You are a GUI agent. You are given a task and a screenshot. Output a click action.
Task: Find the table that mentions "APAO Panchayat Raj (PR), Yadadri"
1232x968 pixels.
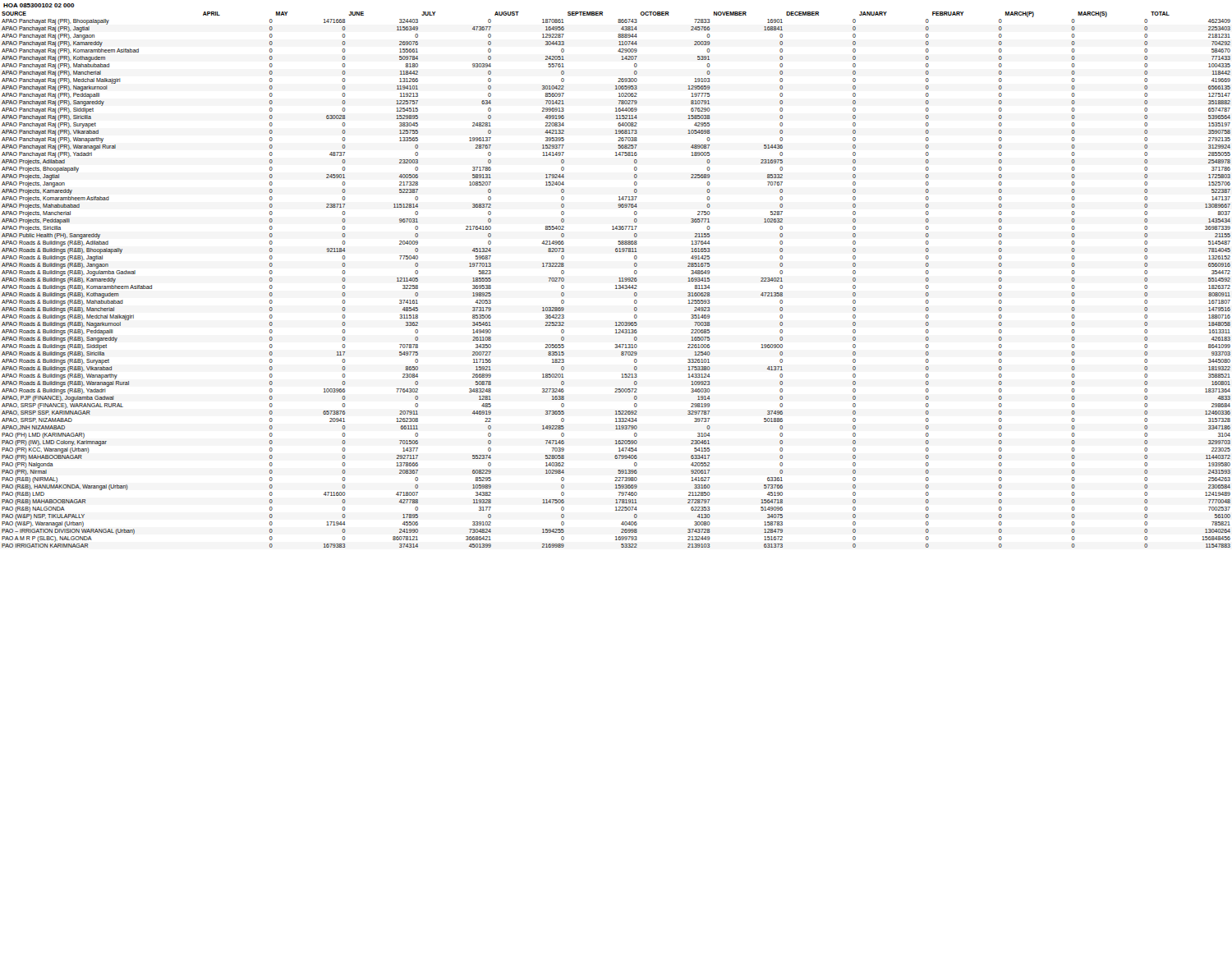pyautogui.click(x=616, y=489)
